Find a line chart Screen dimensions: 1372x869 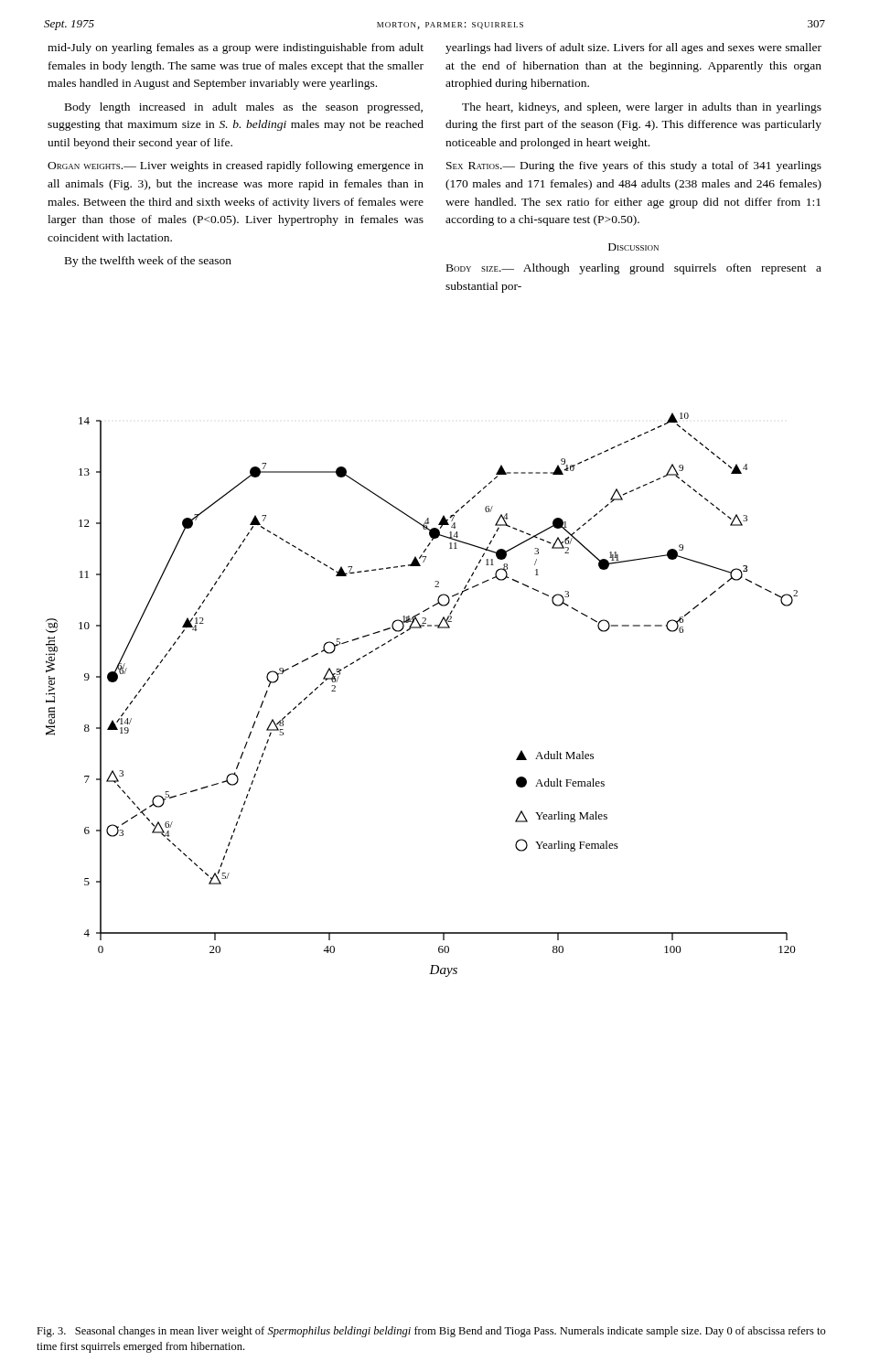point(434,713)
